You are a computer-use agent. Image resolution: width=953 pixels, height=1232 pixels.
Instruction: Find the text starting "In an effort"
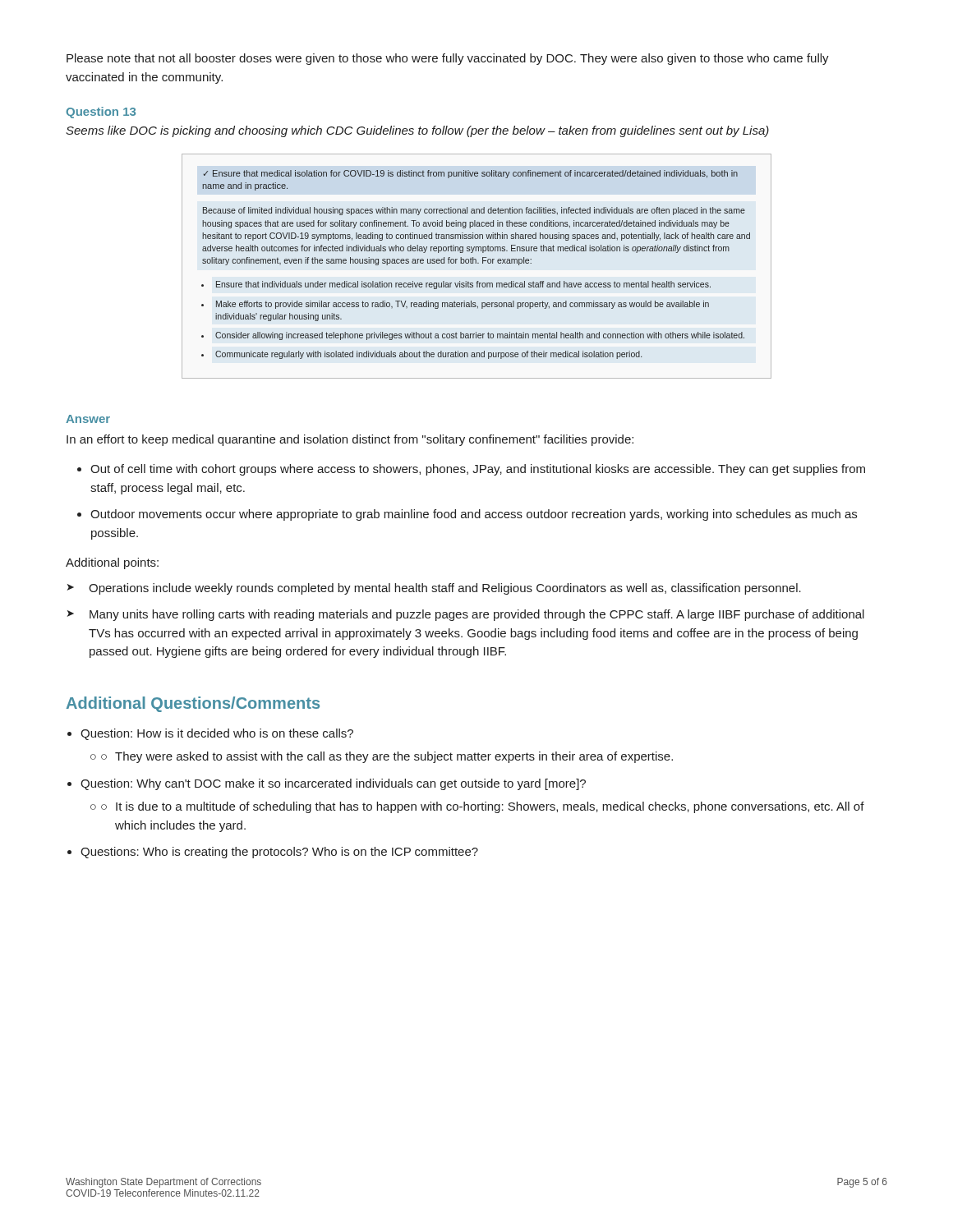(350, 439)
